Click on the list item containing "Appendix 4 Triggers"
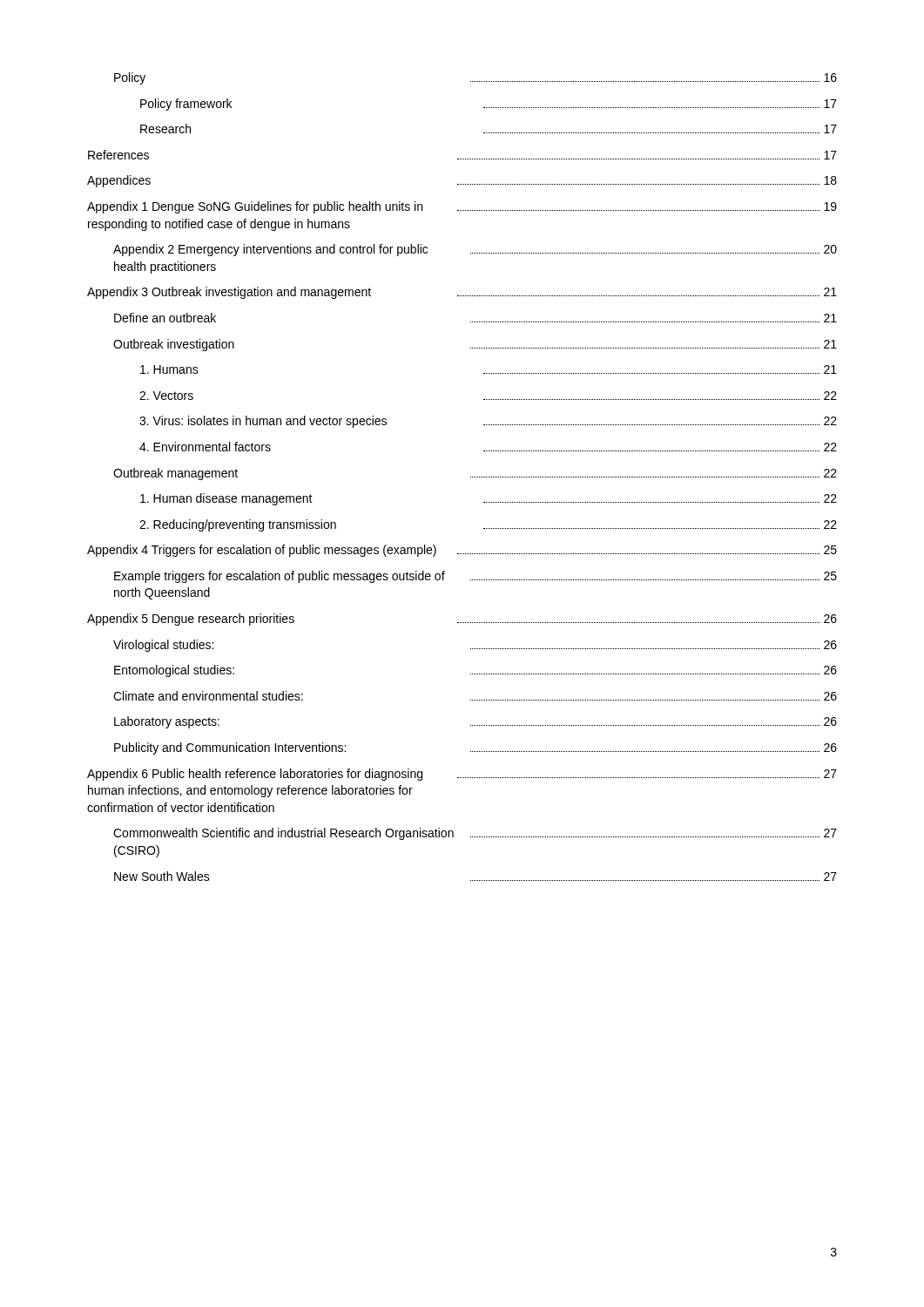The width and height of the screenshot is (924, 1307). coord(462,551)
